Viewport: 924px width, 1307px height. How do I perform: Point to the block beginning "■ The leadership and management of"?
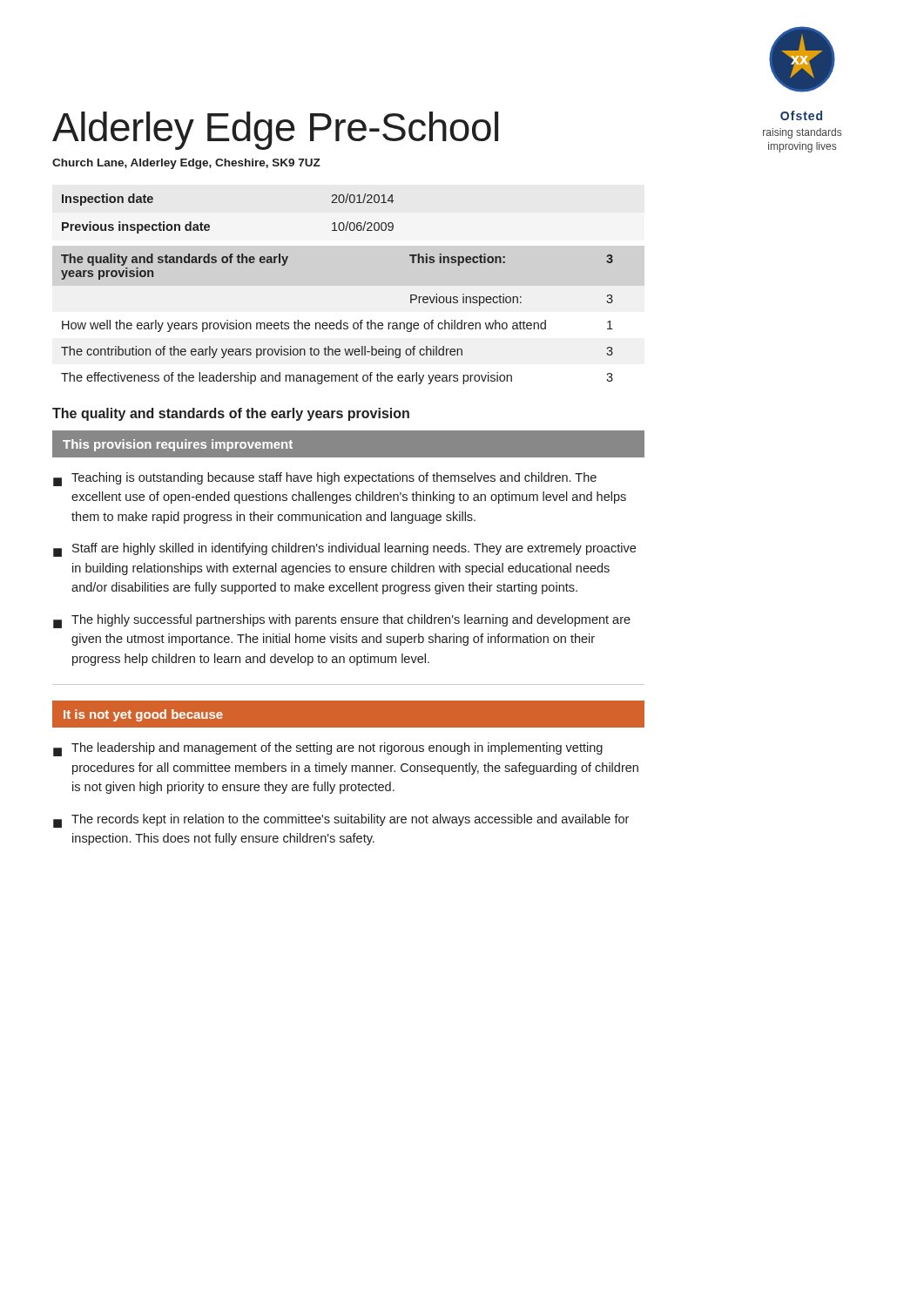[x=348, y=767]
